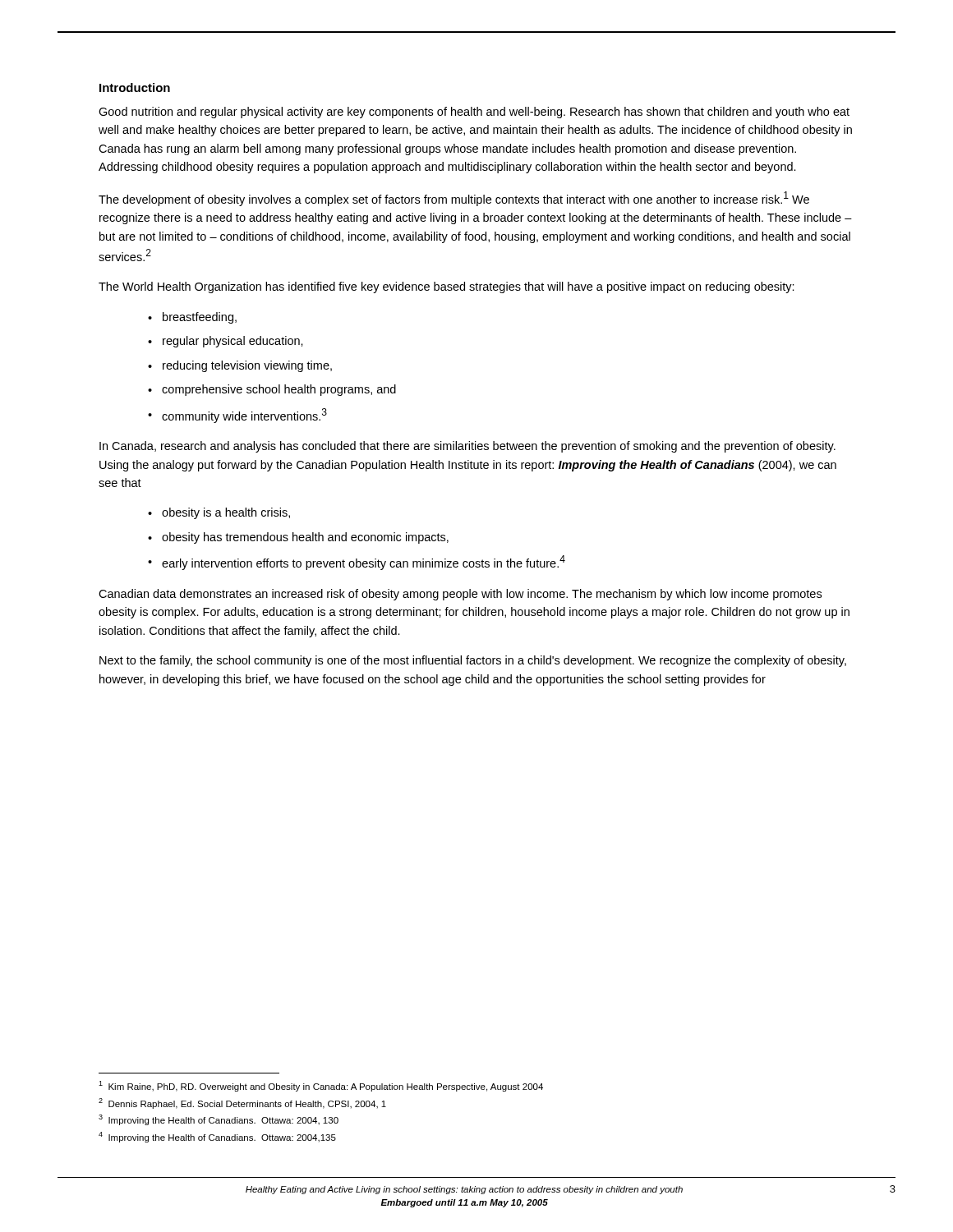Image resolution: width=953 pixels, height=1232 pixels.
Task: Point to the passage starting "•obesity has tremendous health"
Action: tap(299, 538)
